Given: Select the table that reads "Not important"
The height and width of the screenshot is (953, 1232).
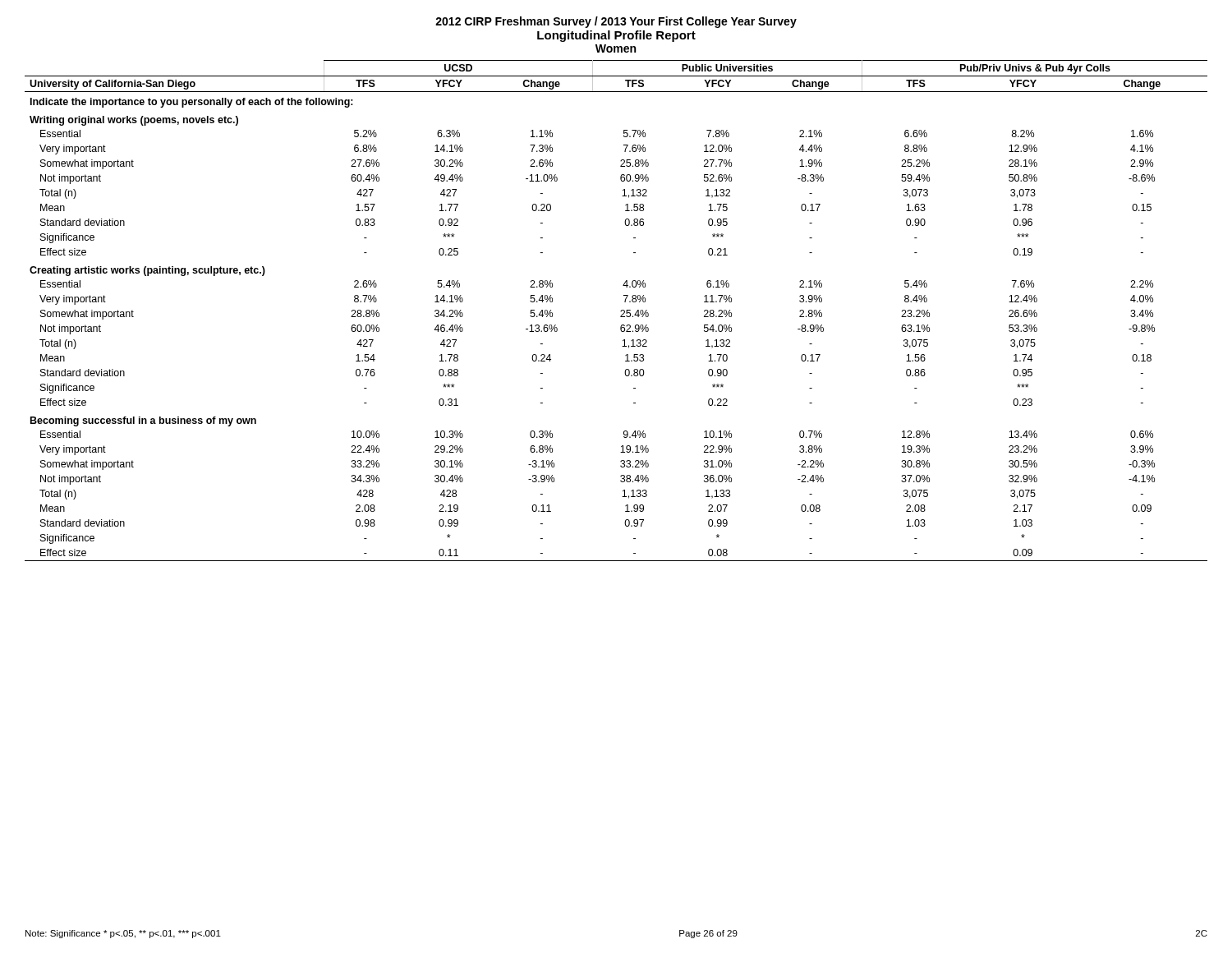Looking at the screenshot, I should coord(616,311).
